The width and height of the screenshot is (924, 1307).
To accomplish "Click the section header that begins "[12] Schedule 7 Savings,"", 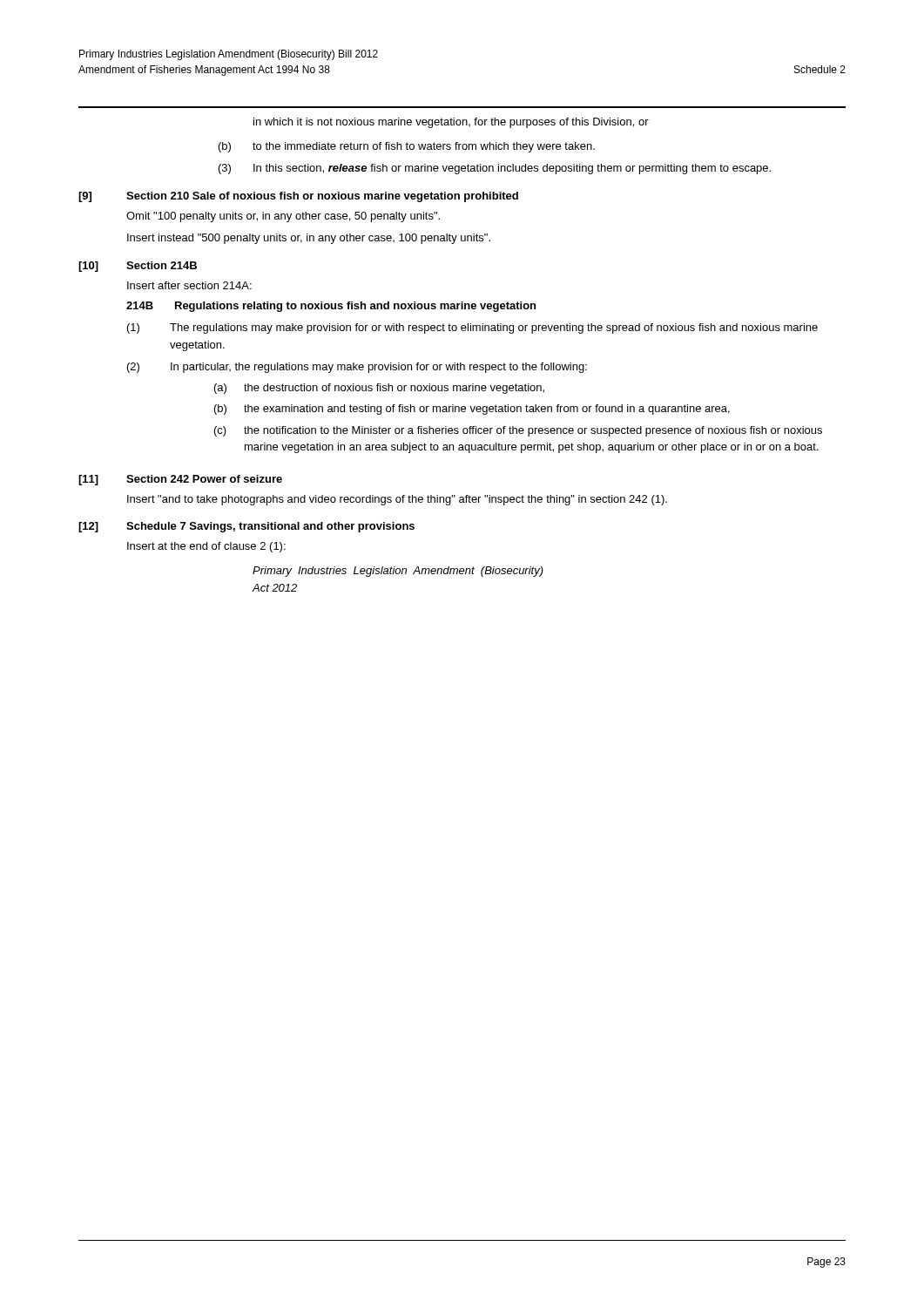I will click(246, 527).
